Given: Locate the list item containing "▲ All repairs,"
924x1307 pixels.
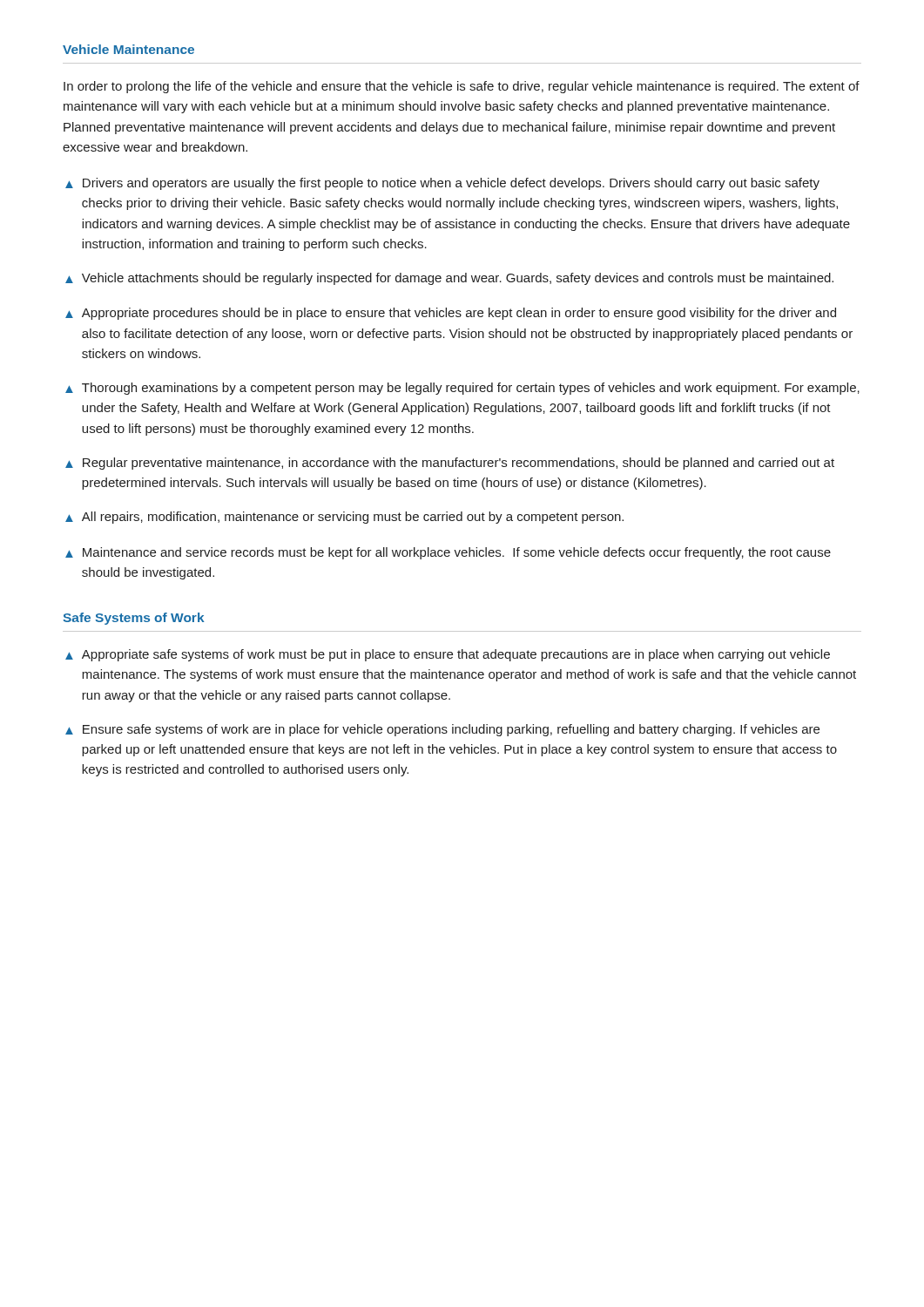Looking at the screenshot, I should pos(462,517).
